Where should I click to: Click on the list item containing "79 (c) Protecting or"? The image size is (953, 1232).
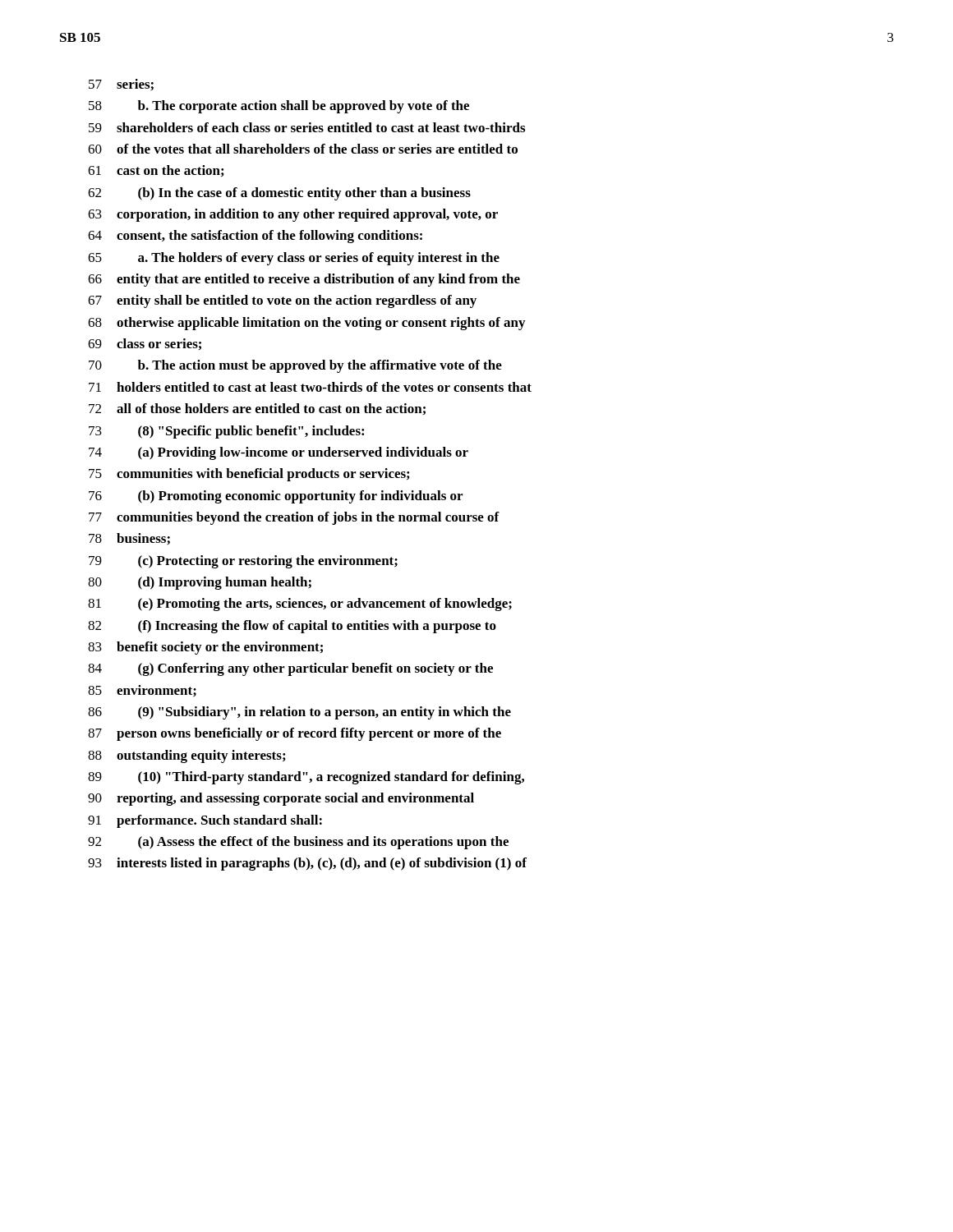(243, 562)
